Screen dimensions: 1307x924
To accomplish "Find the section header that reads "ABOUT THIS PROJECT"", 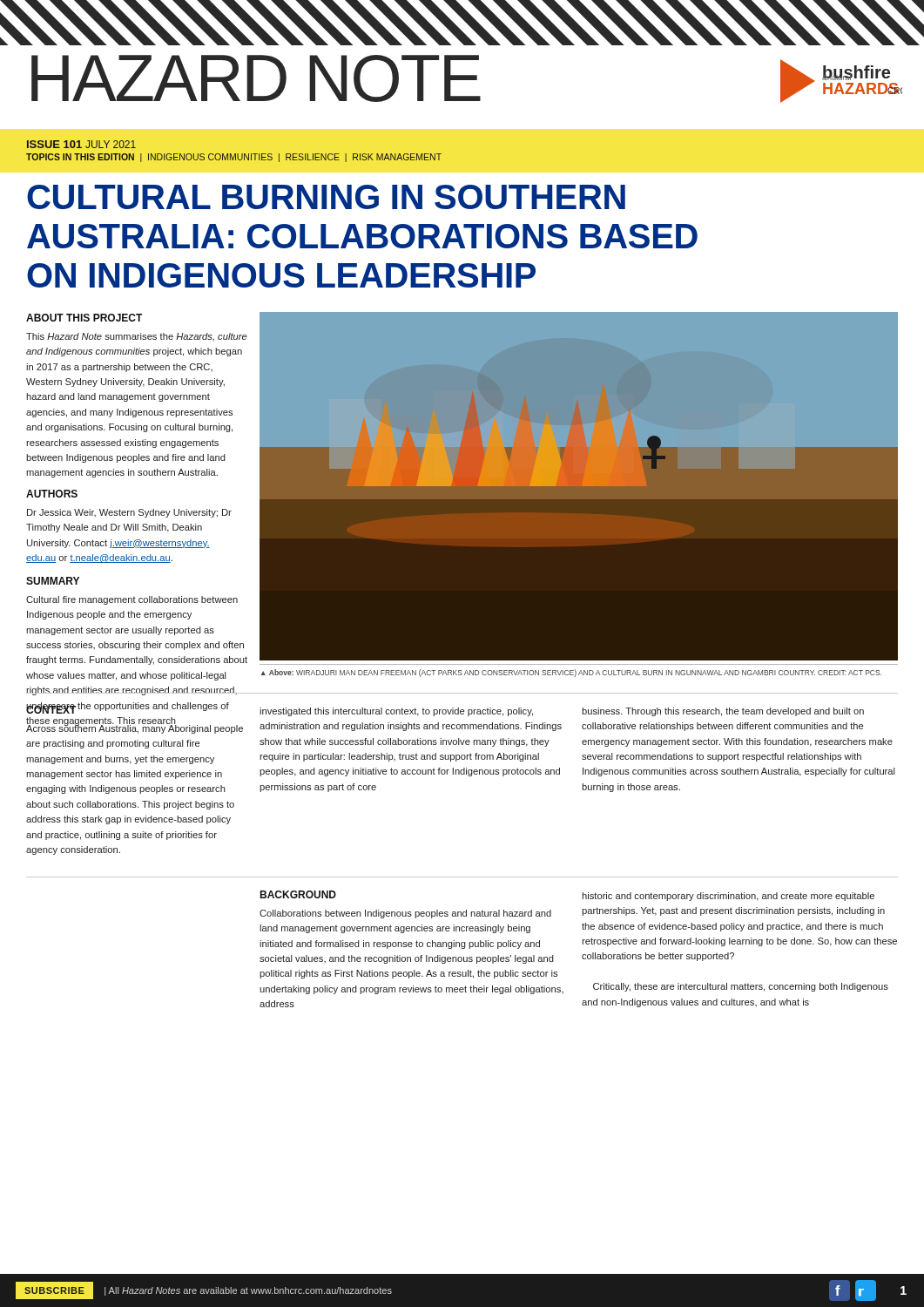I will point(84,318).
